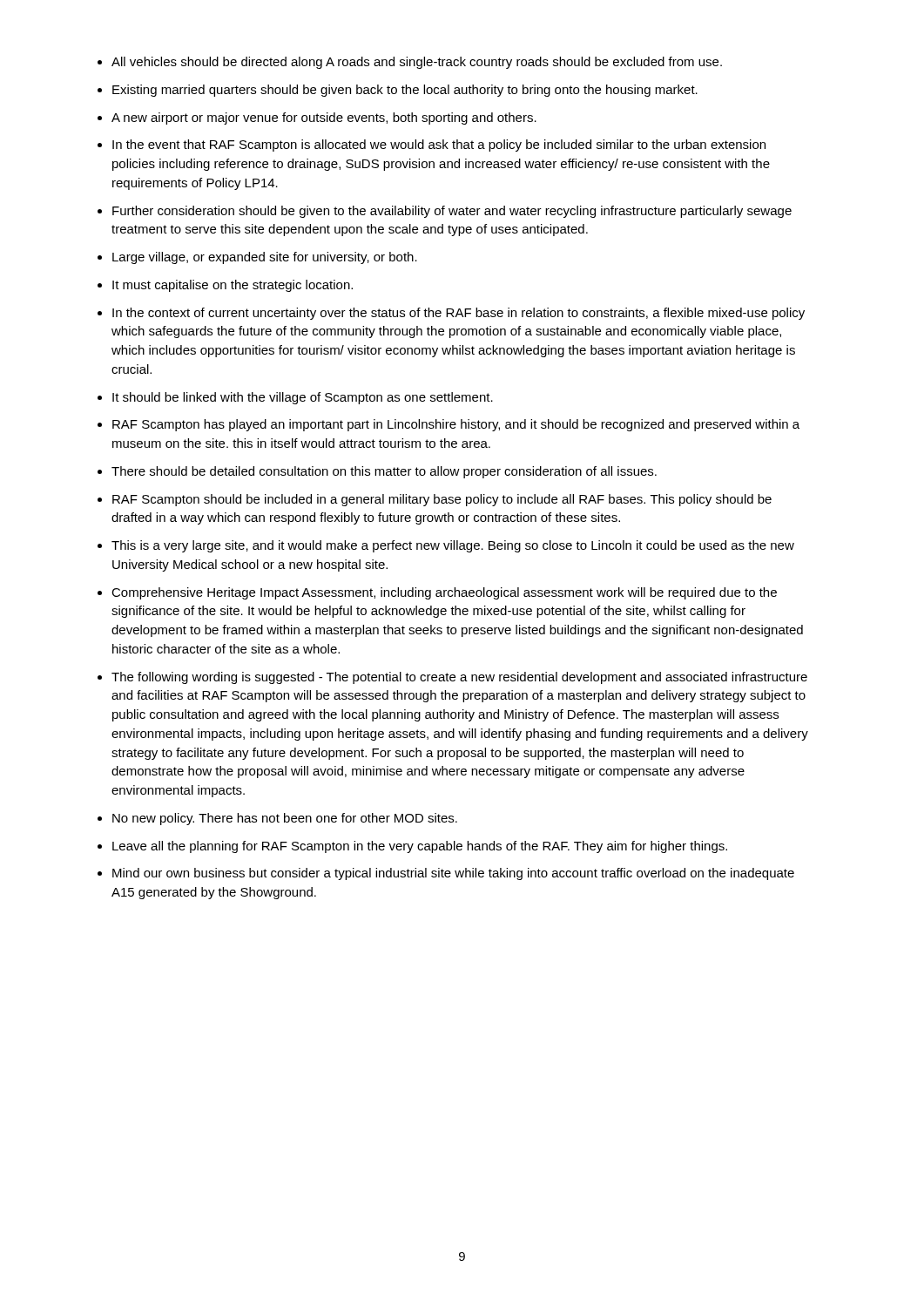
Task: Find the list item containing "RAF Scampton has played an important"
Action: [x=456, y=434]
